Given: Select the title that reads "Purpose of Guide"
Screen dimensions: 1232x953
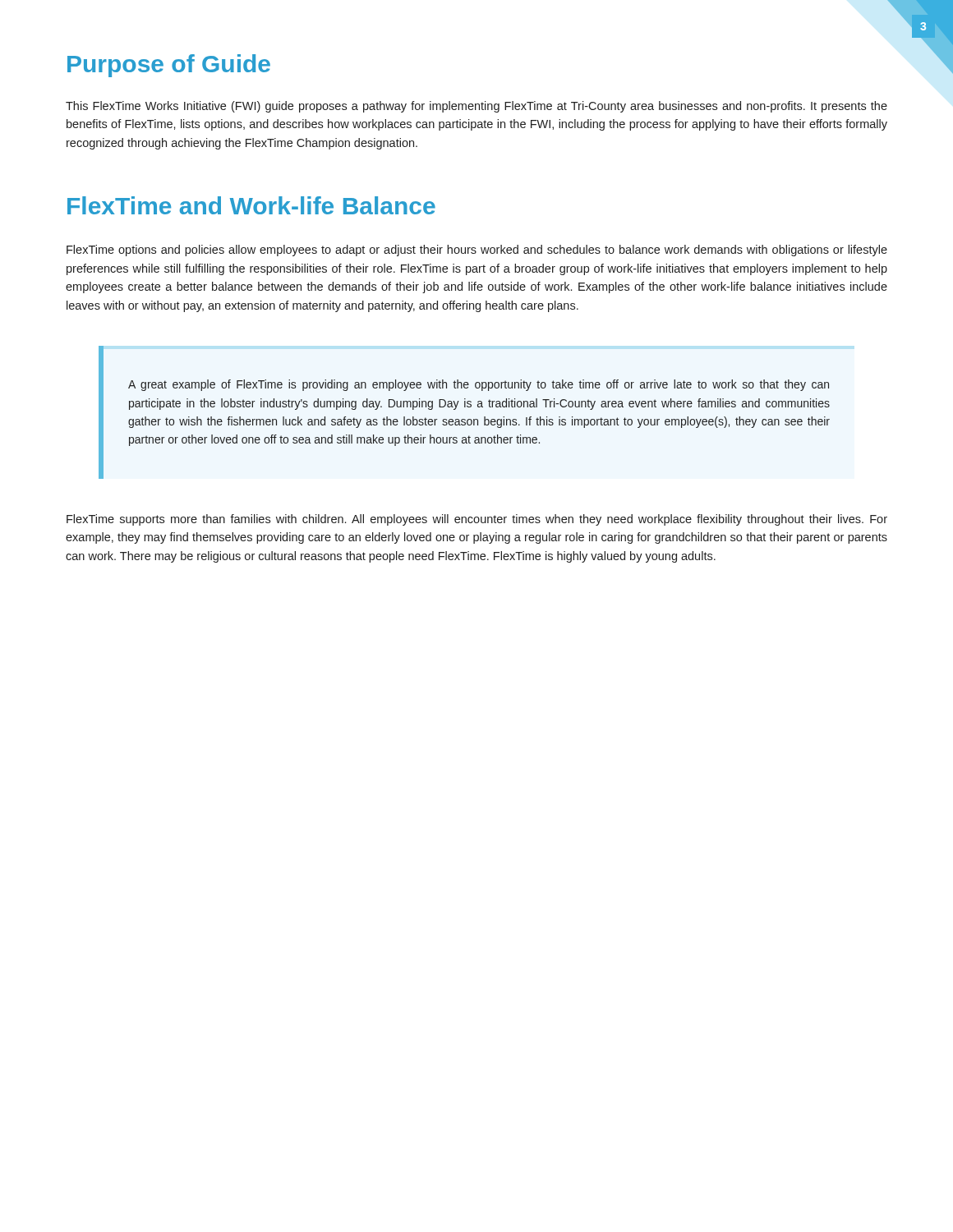Looking at the screenshot, I should pyautogui.click(x=168, y=64).
